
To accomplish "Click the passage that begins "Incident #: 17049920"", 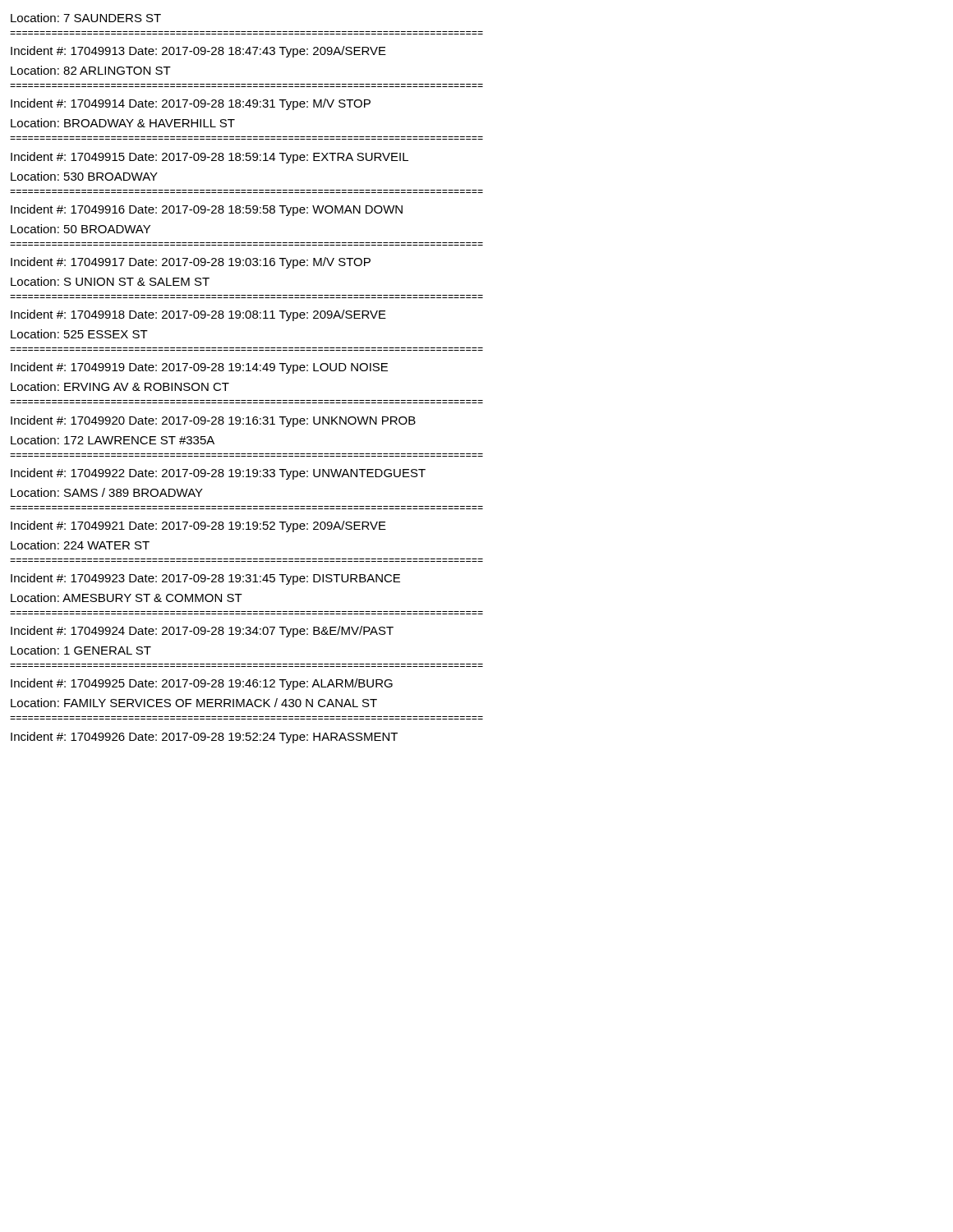I will 213,421.
